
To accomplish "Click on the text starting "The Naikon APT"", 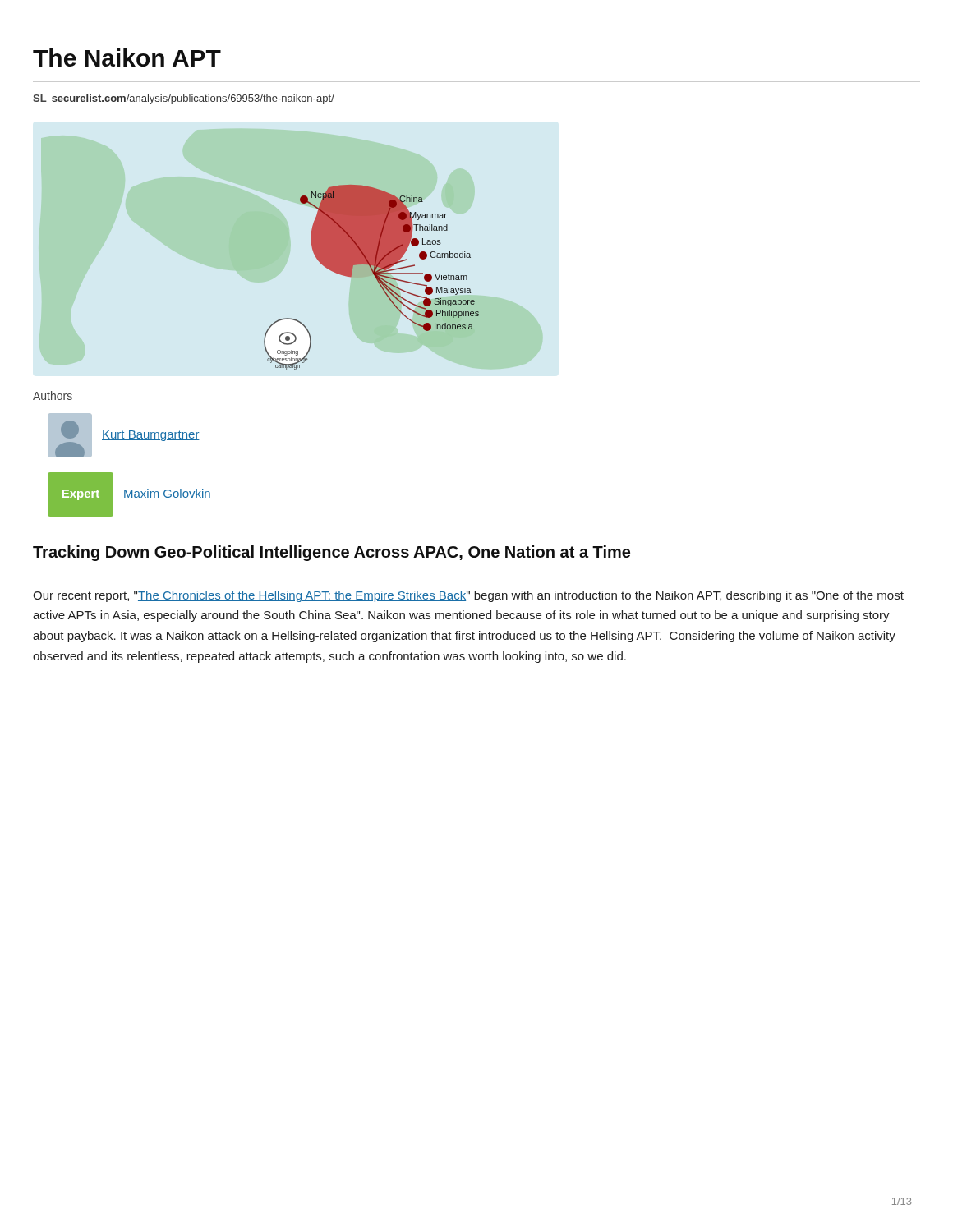I will [127, 58].
